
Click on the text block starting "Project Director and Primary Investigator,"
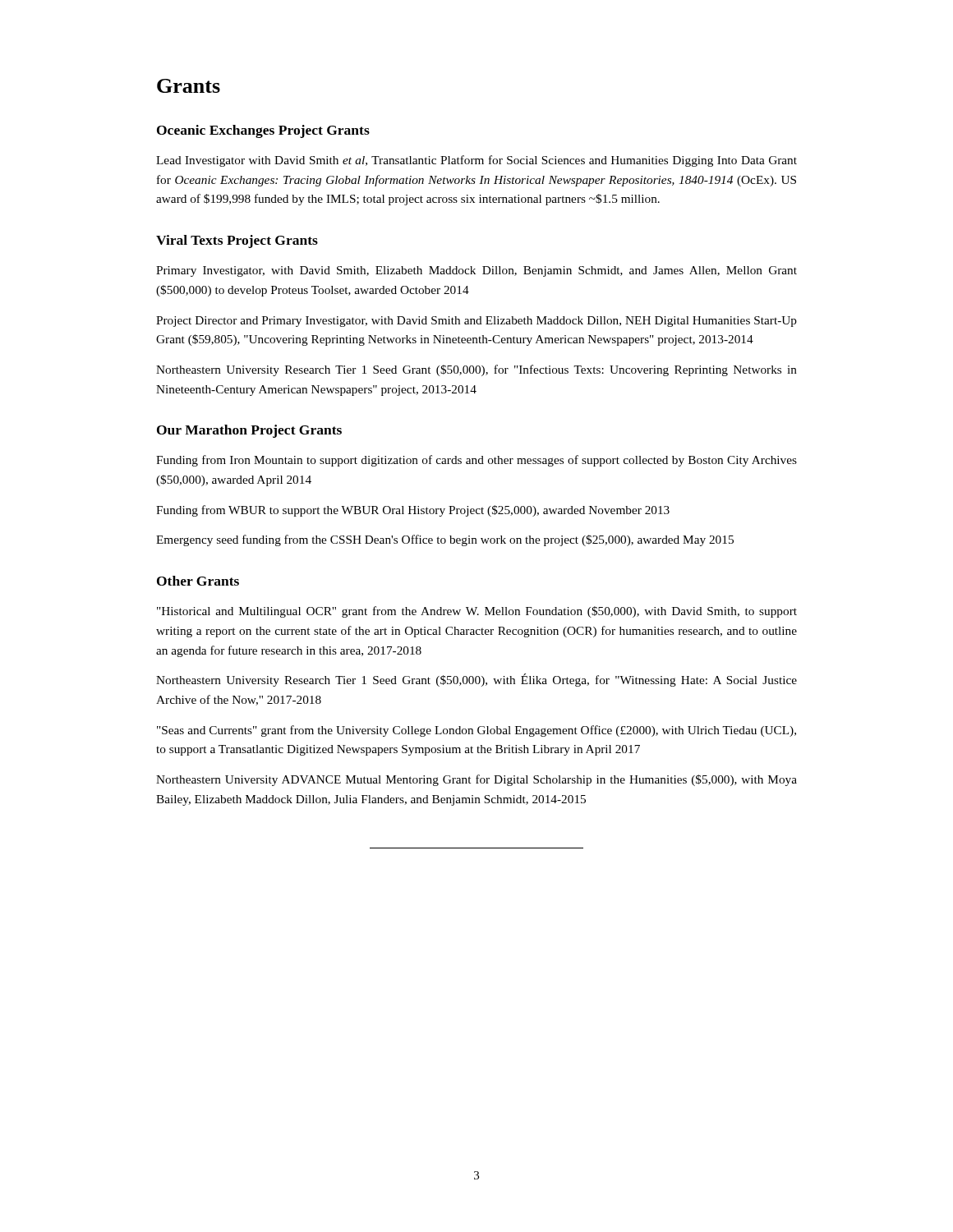pyautogui.click(x=476, y=329)
